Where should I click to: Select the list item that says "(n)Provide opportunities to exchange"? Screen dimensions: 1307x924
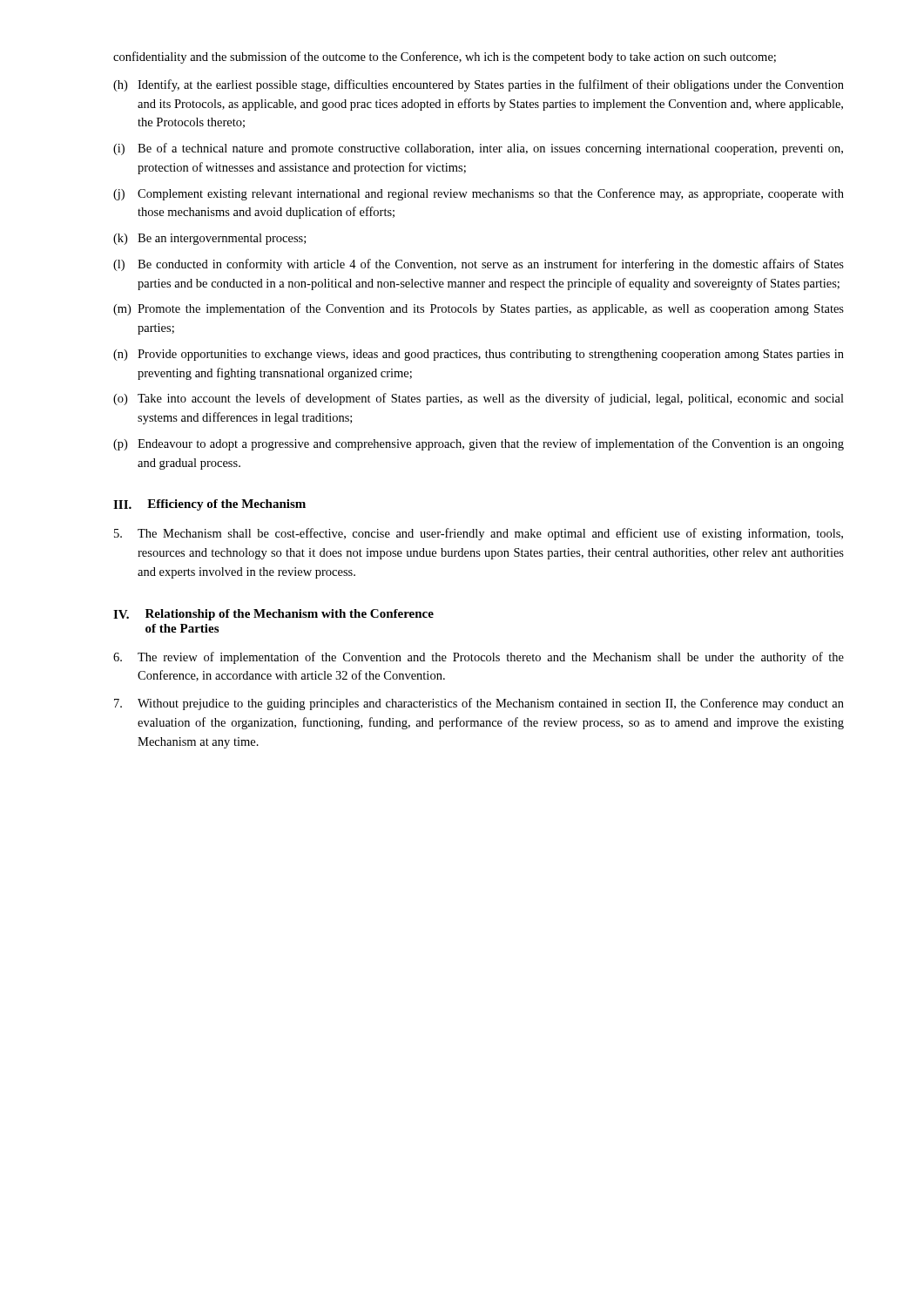[479, 364]
